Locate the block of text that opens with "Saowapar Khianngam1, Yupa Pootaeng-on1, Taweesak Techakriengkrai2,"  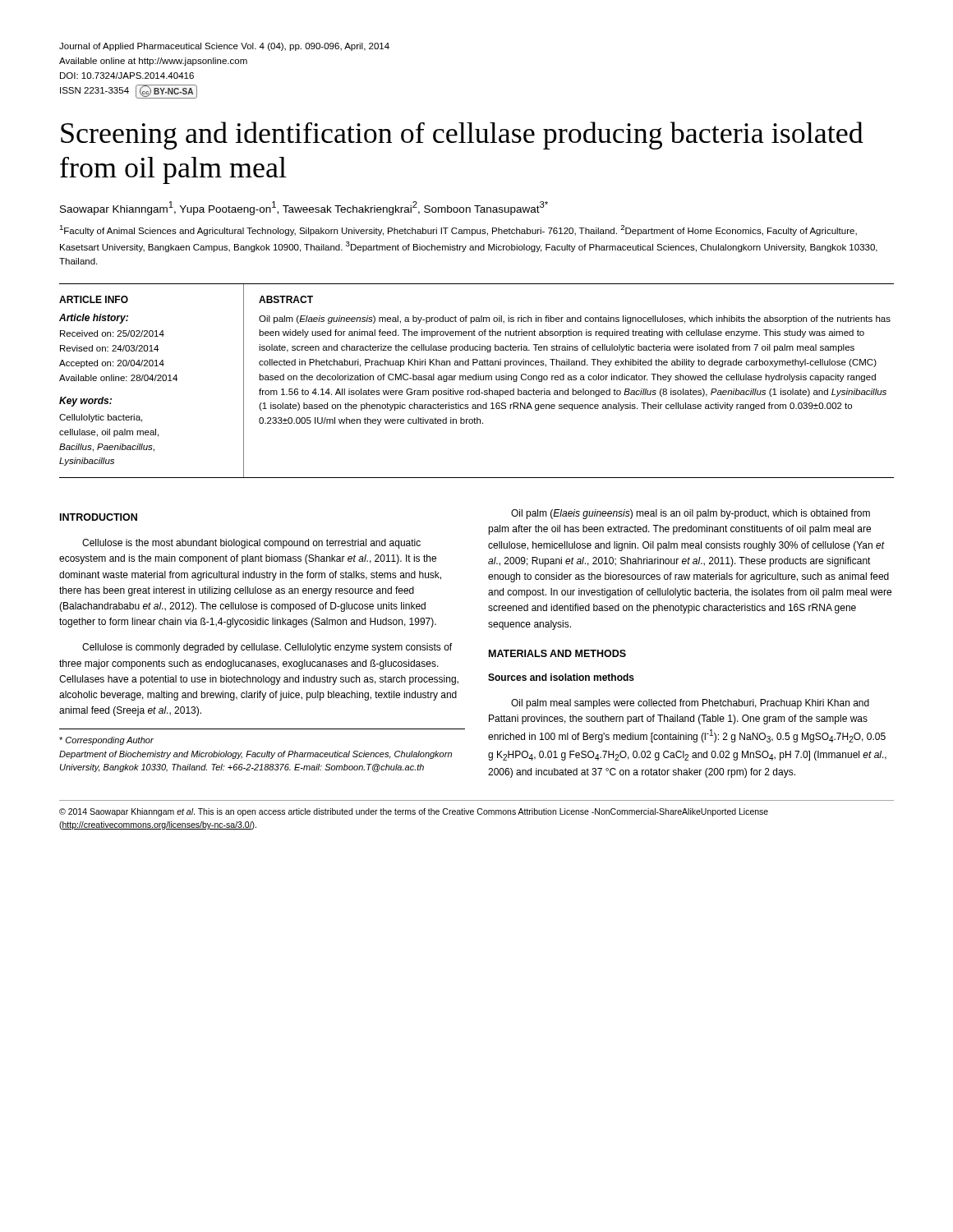pos(304,207)
